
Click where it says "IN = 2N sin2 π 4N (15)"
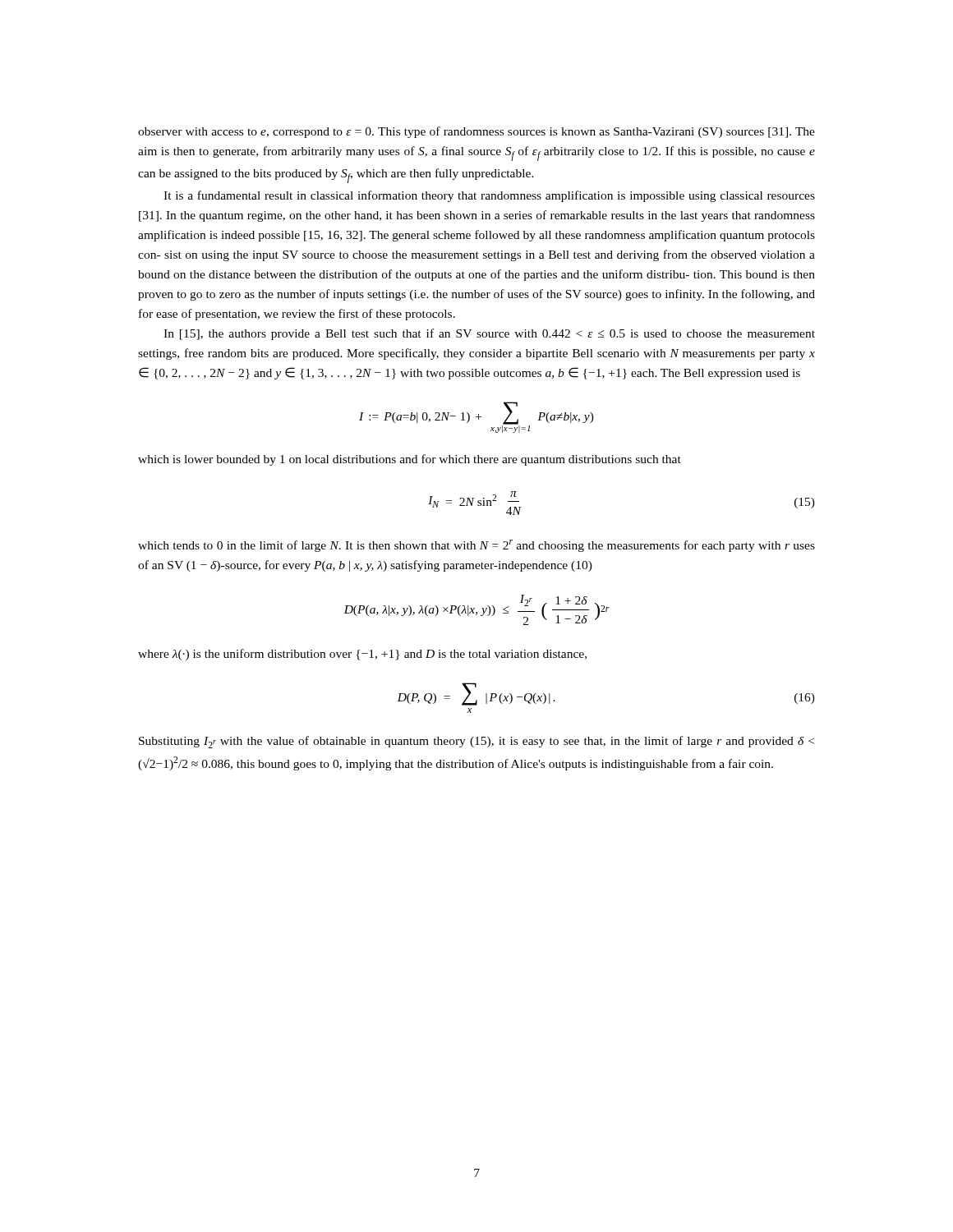[476, 502]
